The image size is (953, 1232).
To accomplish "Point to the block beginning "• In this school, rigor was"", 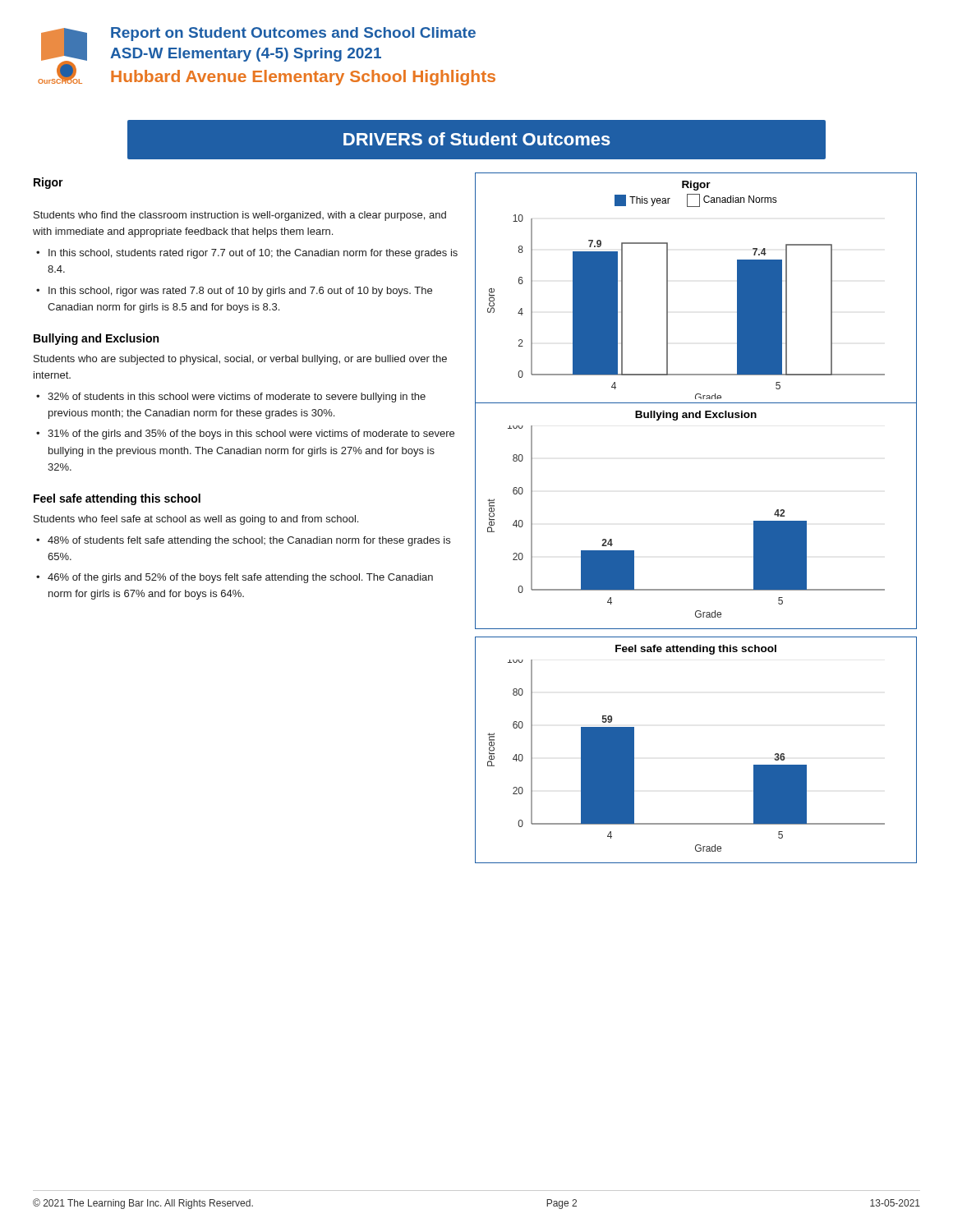I will (234, 297).
